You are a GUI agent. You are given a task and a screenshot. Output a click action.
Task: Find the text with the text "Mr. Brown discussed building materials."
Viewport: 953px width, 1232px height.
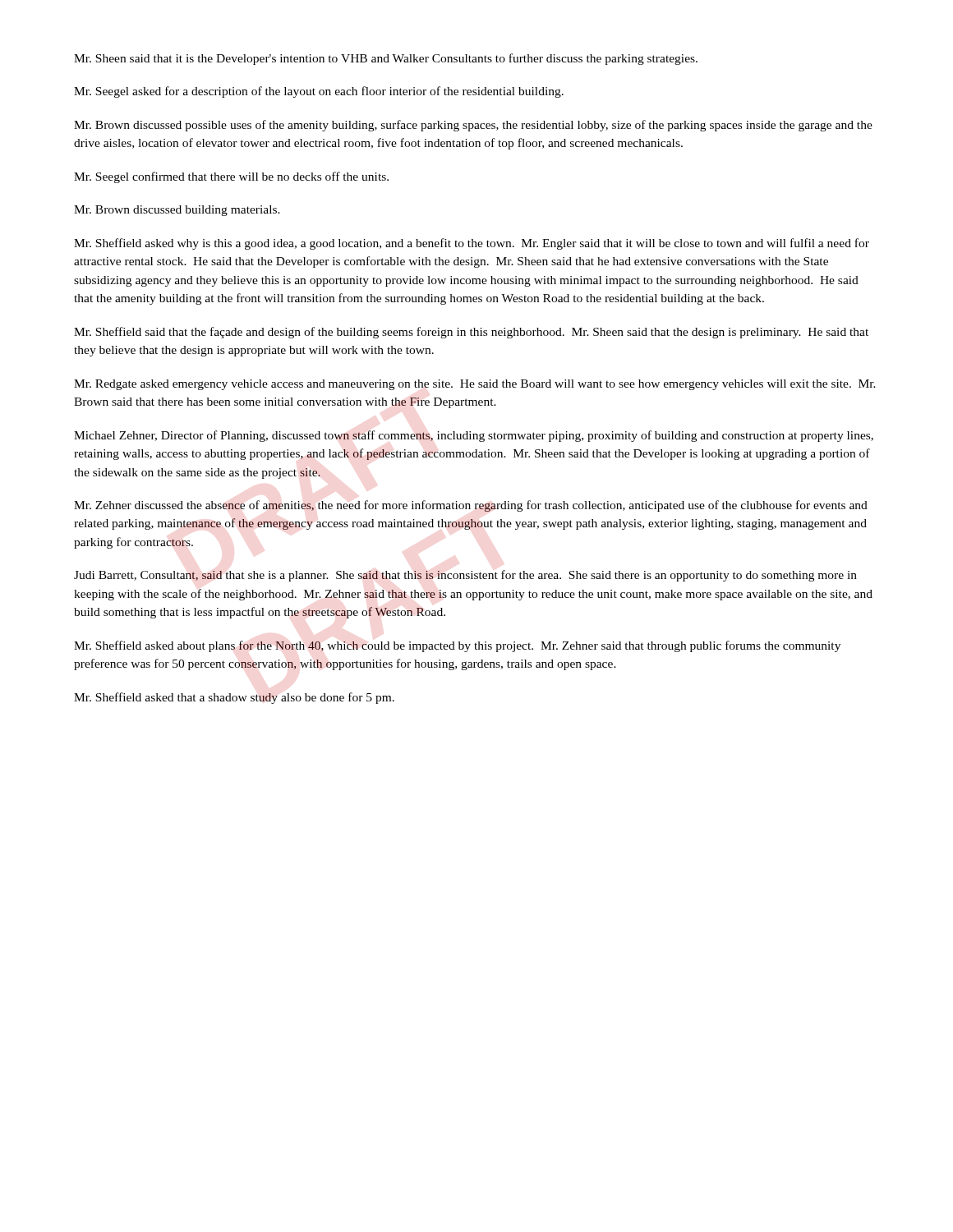pyautogui.click(x=177, y=209)
